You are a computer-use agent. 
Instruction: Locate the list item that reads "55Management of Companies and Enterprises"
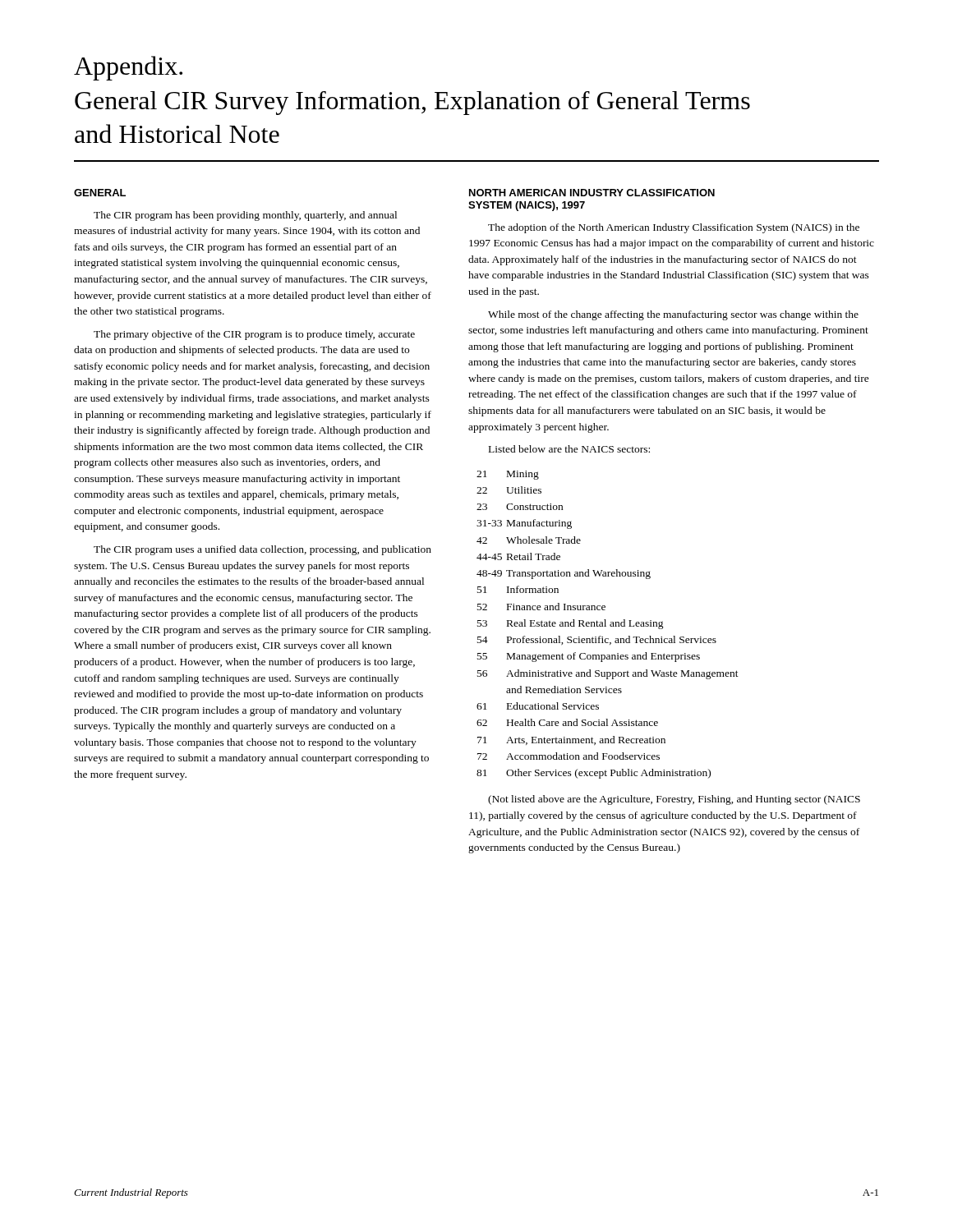click(x=588, y=657)
